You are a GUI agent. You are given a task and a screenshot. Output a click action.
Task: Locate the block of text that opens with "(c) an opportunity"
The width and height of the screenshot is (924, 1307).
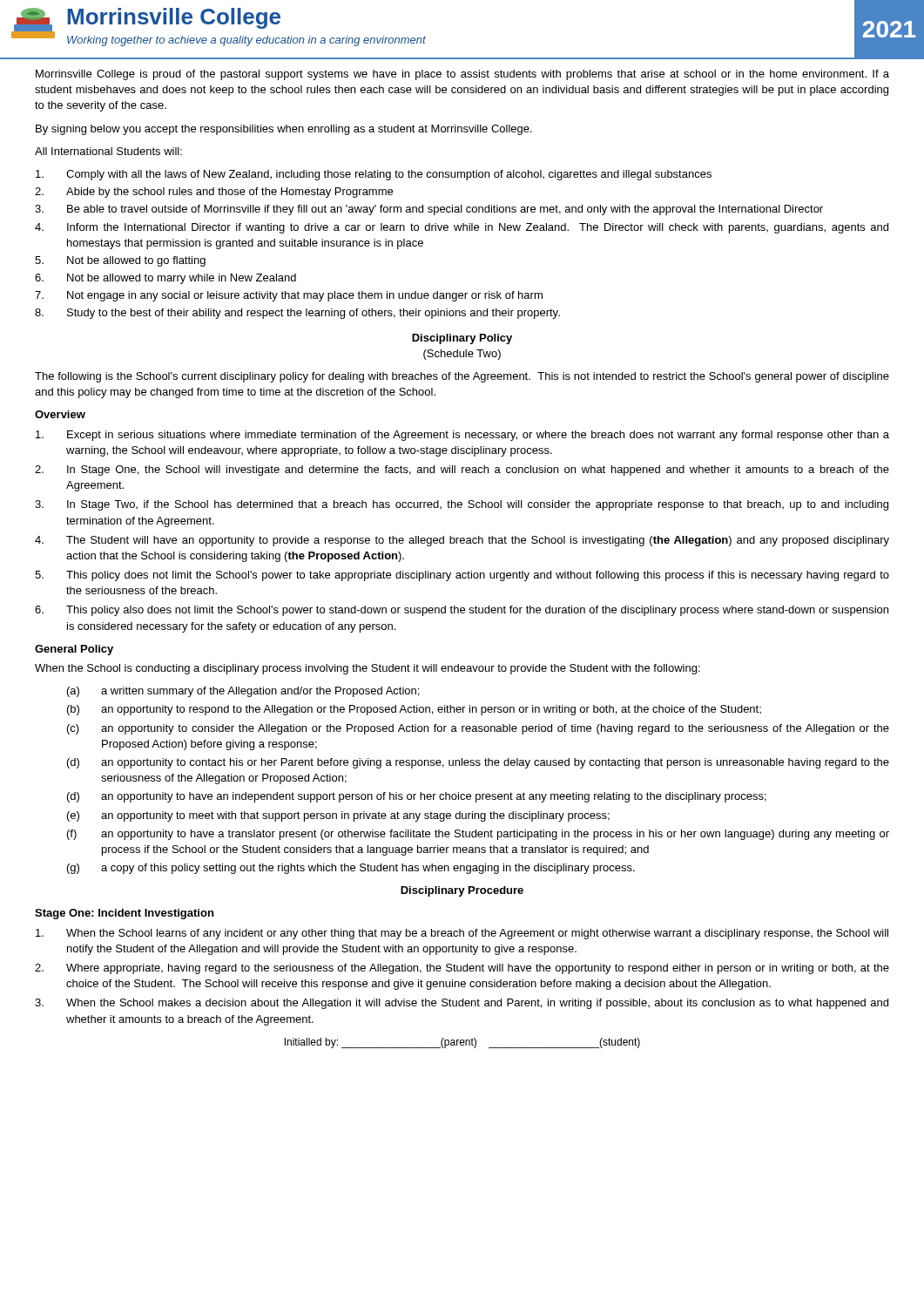click(x=462, y=736)
